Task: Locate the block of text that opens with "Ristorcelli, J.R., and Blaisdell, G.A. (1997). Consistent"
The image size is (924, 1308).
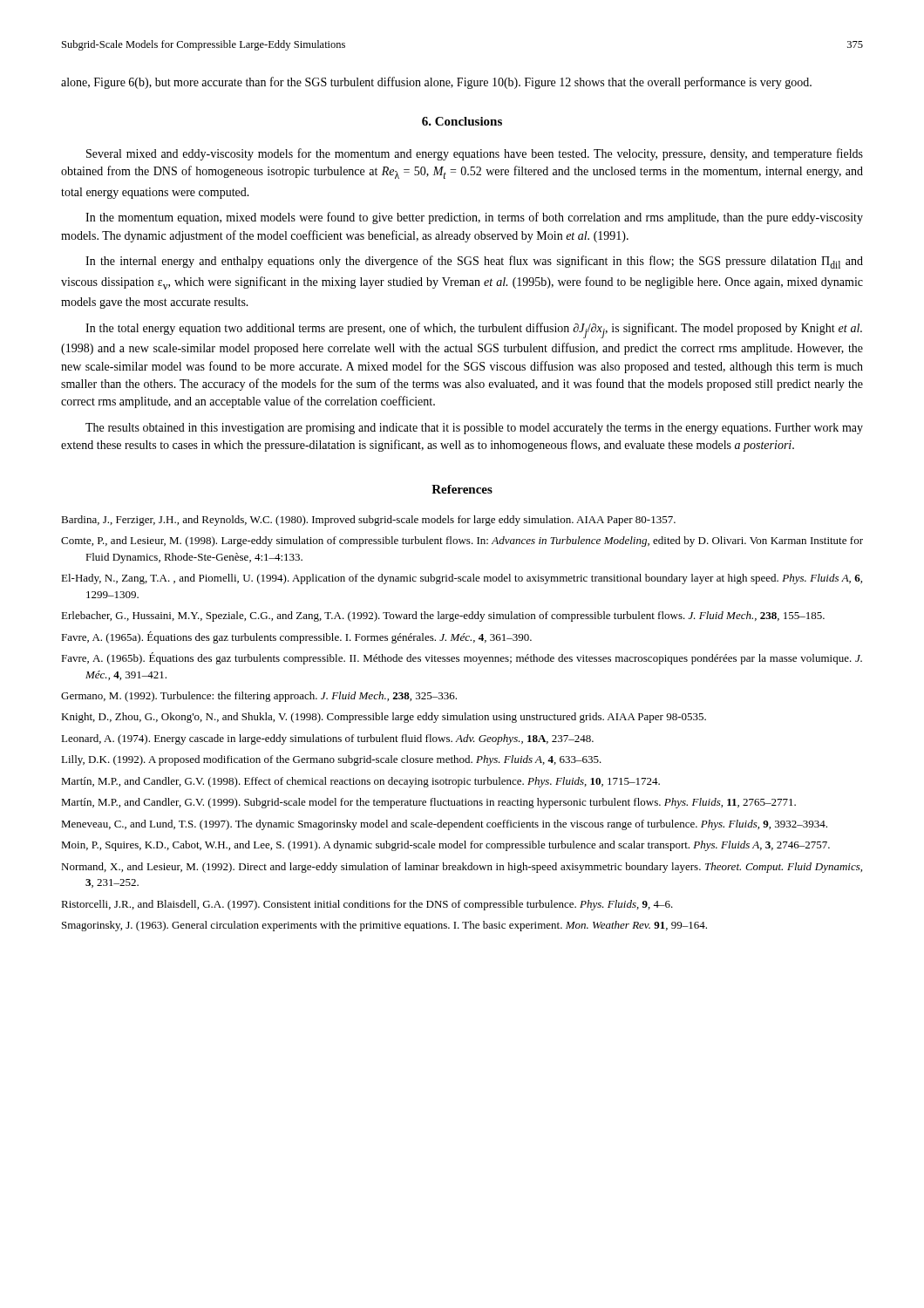Action: [x=367, y=903]
